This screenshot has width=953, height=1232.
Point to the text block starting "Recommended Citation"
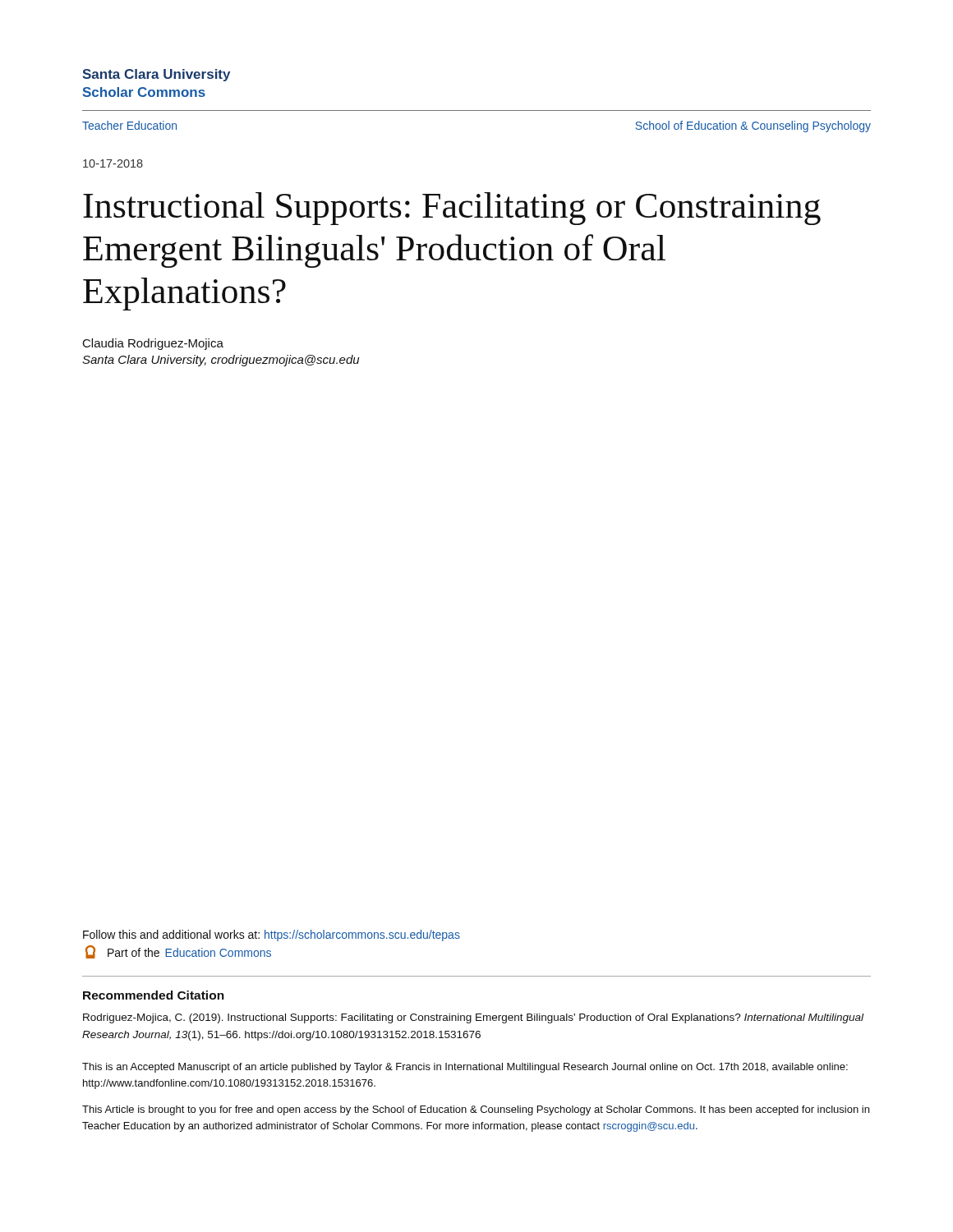(x=153, y=995)
